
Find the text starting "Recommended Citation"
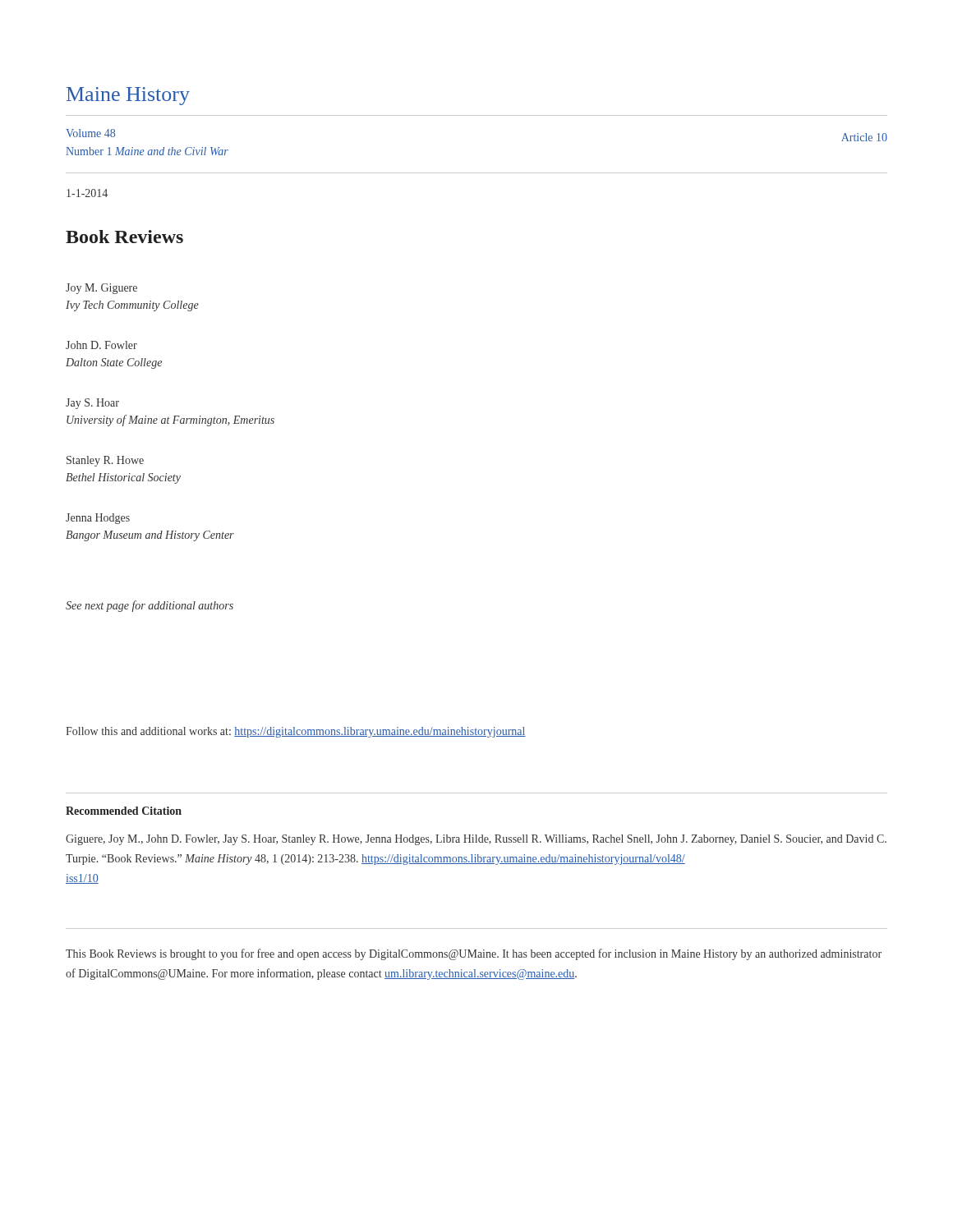coord(124,811)
